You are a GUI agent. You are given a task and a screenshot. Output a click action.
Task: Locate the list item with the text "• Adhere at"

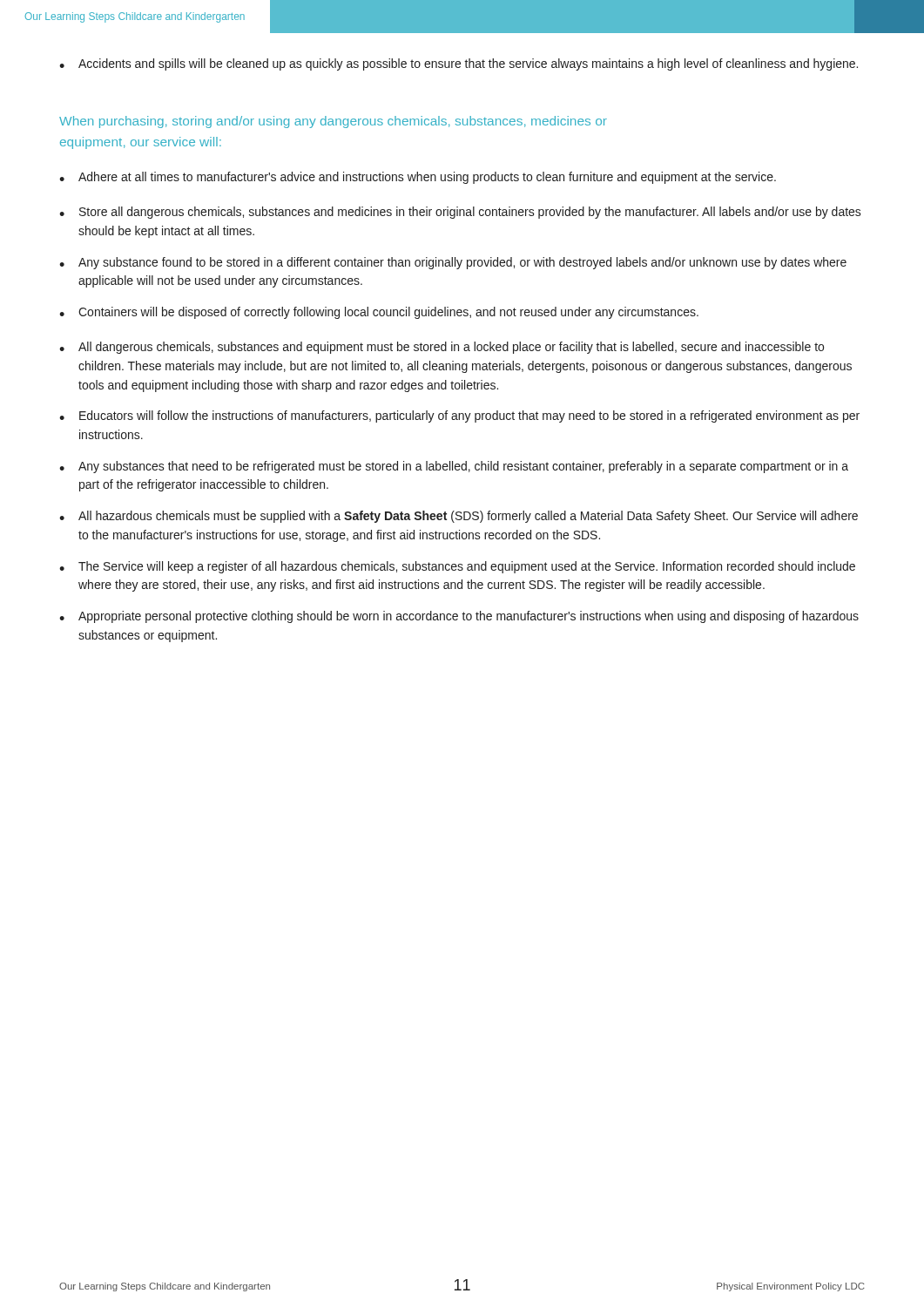pyautogui.click(x=462, y=180)
